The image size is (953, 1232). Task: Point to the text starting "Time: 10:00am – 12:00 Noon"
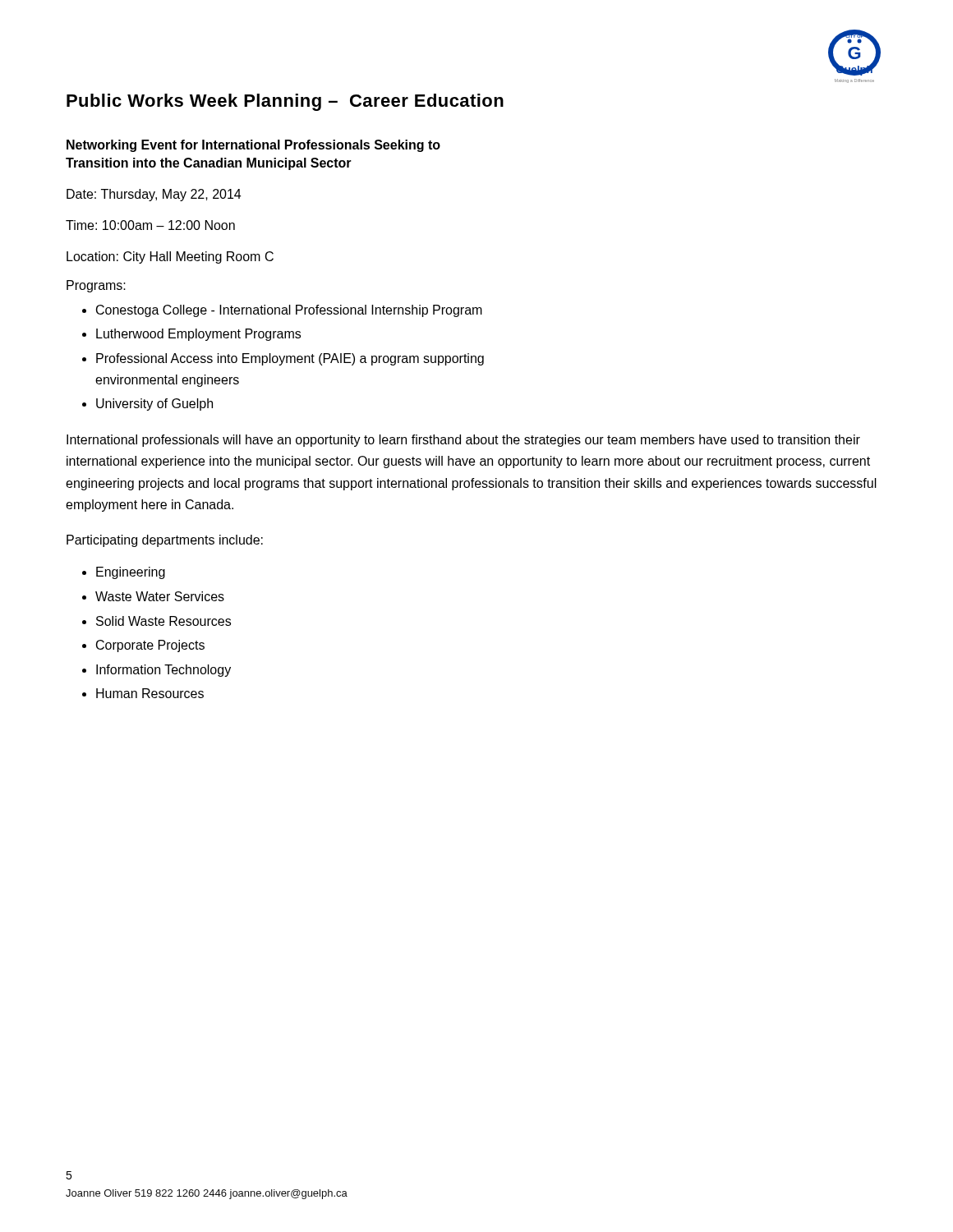(x=151, y=225)
